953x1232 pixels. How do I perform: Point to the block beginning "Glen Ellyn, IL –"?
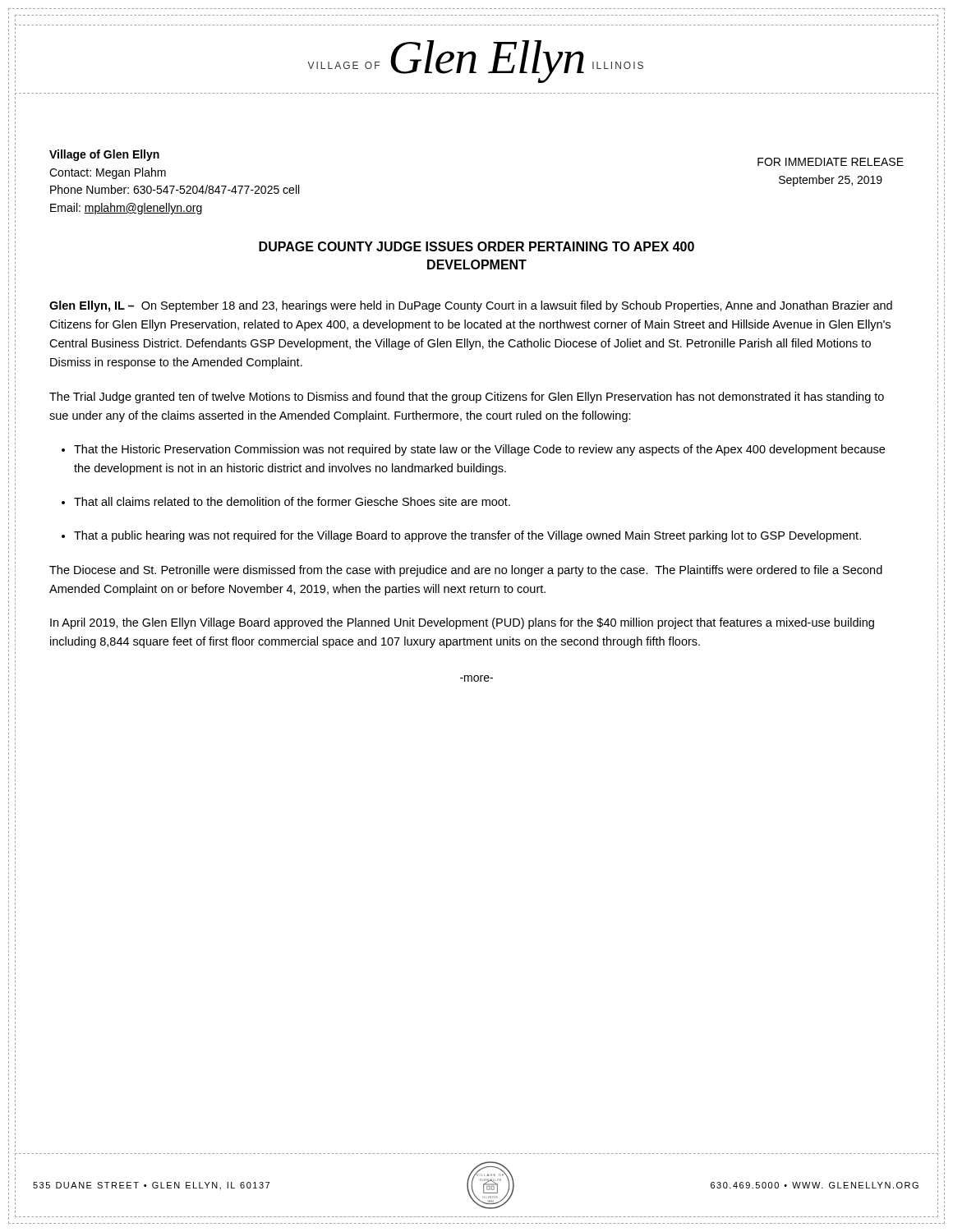[x=471, y=334]
